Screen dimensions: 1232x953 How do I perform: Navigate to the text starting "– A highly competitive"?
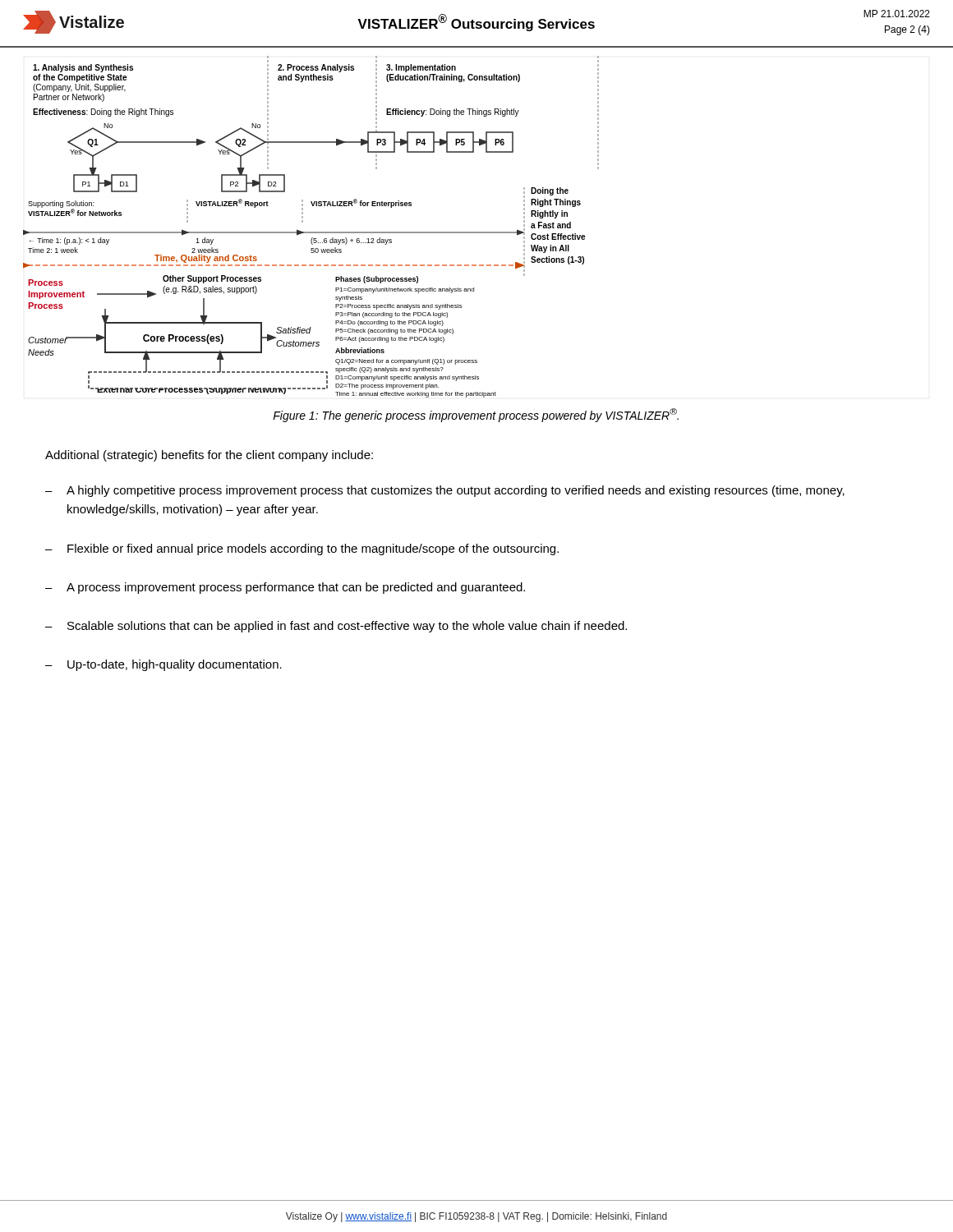pyautogui.click(x=476, y=500)
